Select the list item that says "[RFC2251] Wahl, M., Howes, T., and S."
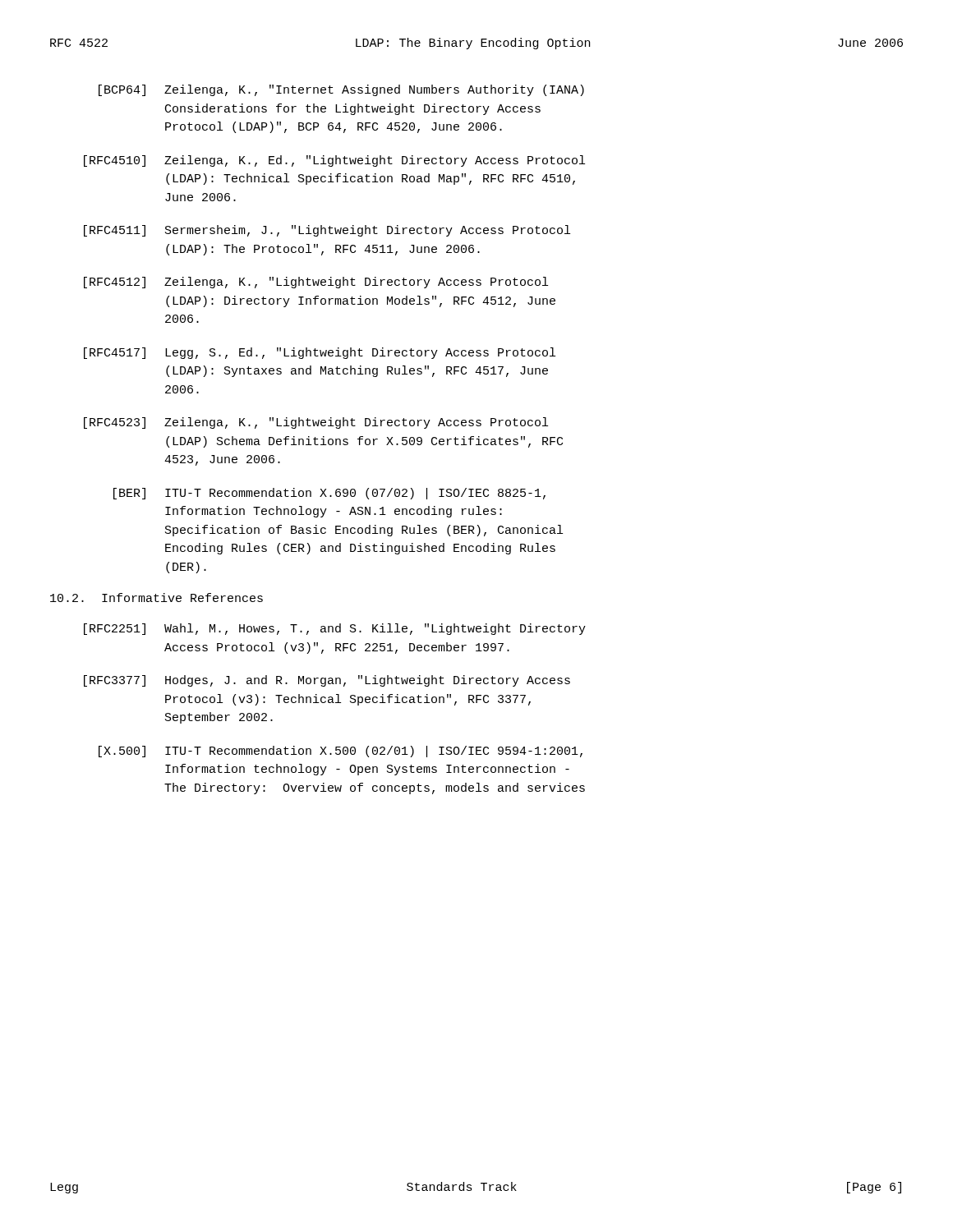Screen dimensions: 1232x953 pyautogui.click(x=476, y=639)
